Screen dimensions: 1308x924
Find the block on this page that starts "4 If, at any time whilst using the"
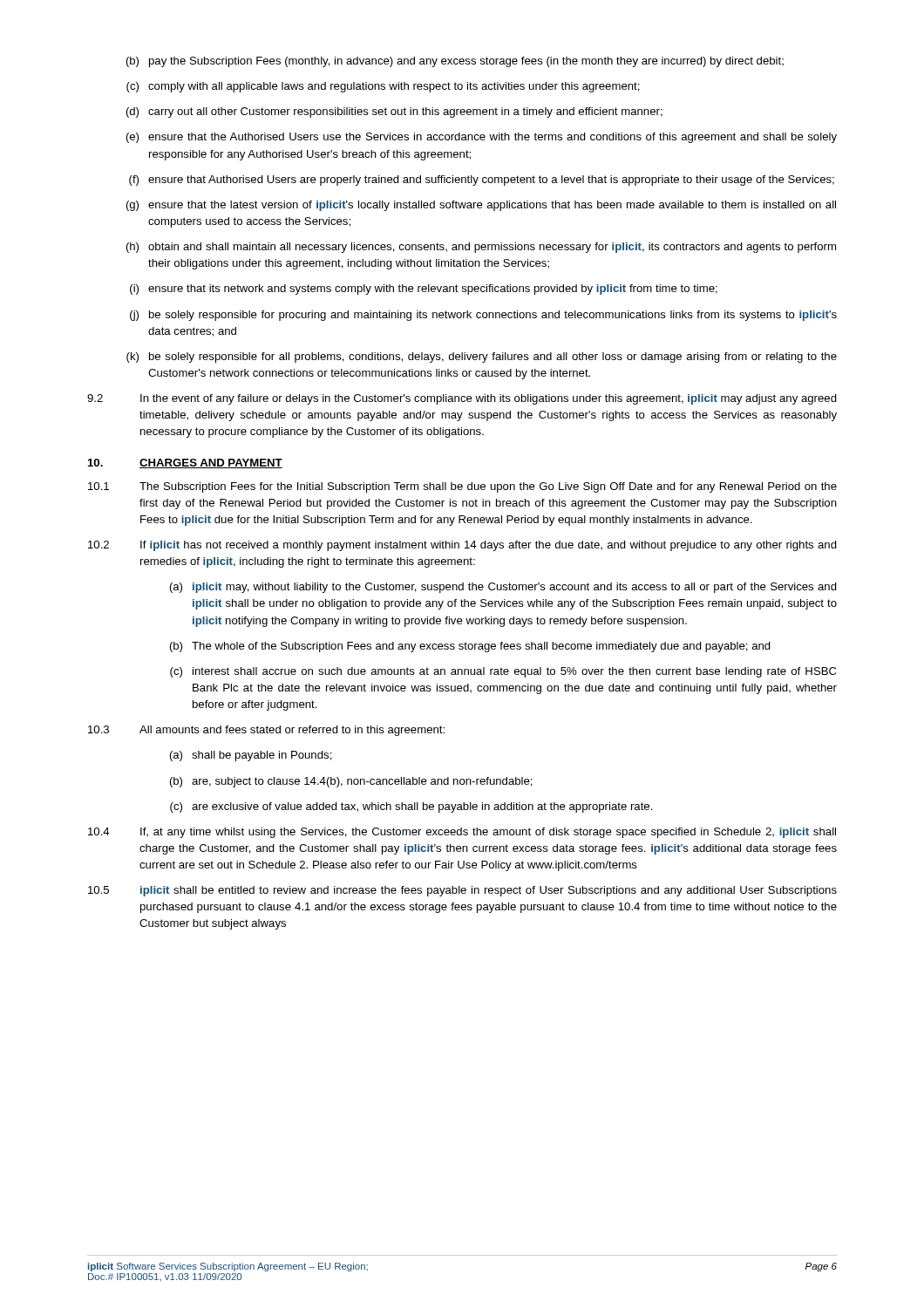(x=462, y=848)
